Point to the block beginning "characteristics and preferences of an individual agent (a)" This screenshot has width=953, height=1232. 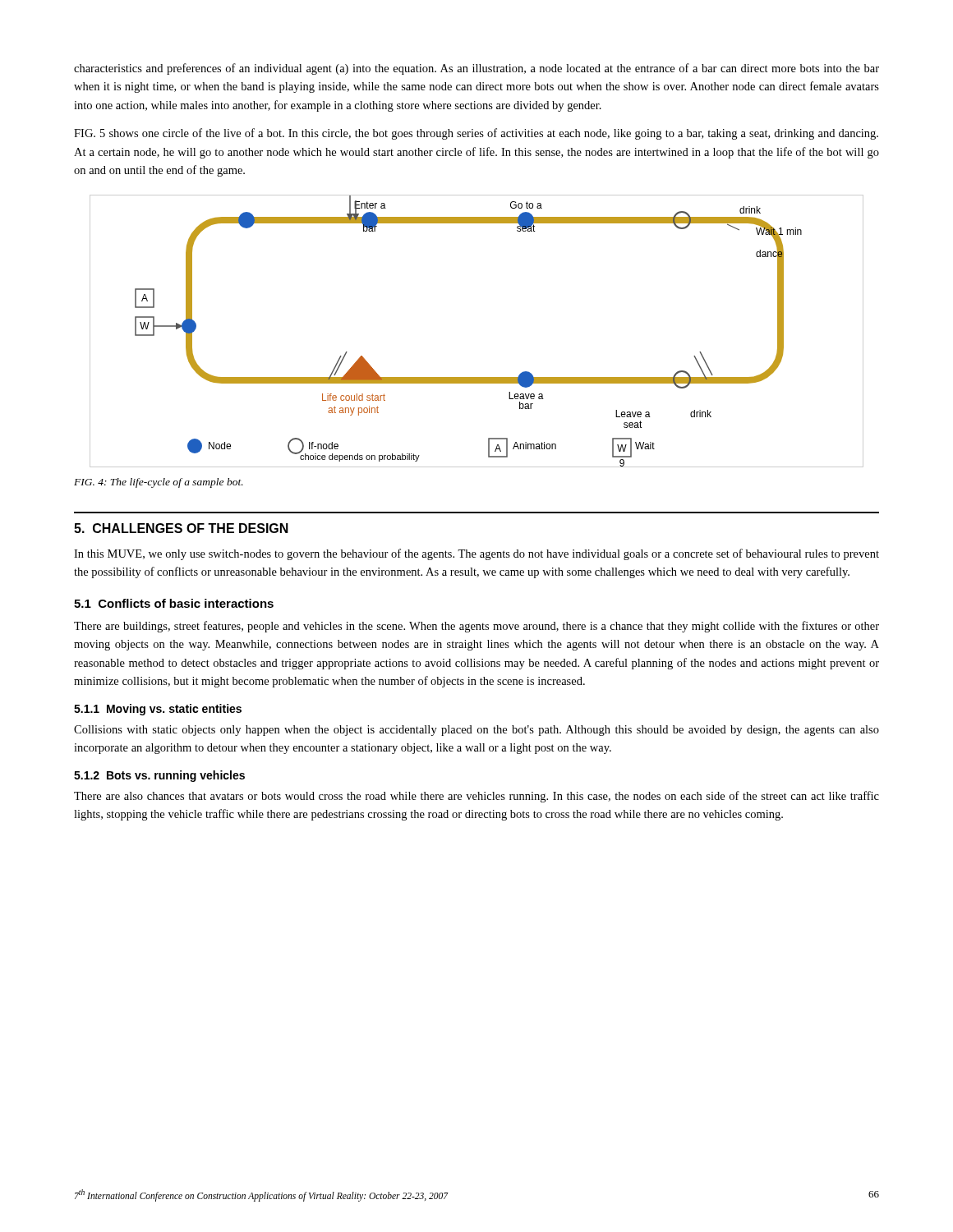[476, 87]
